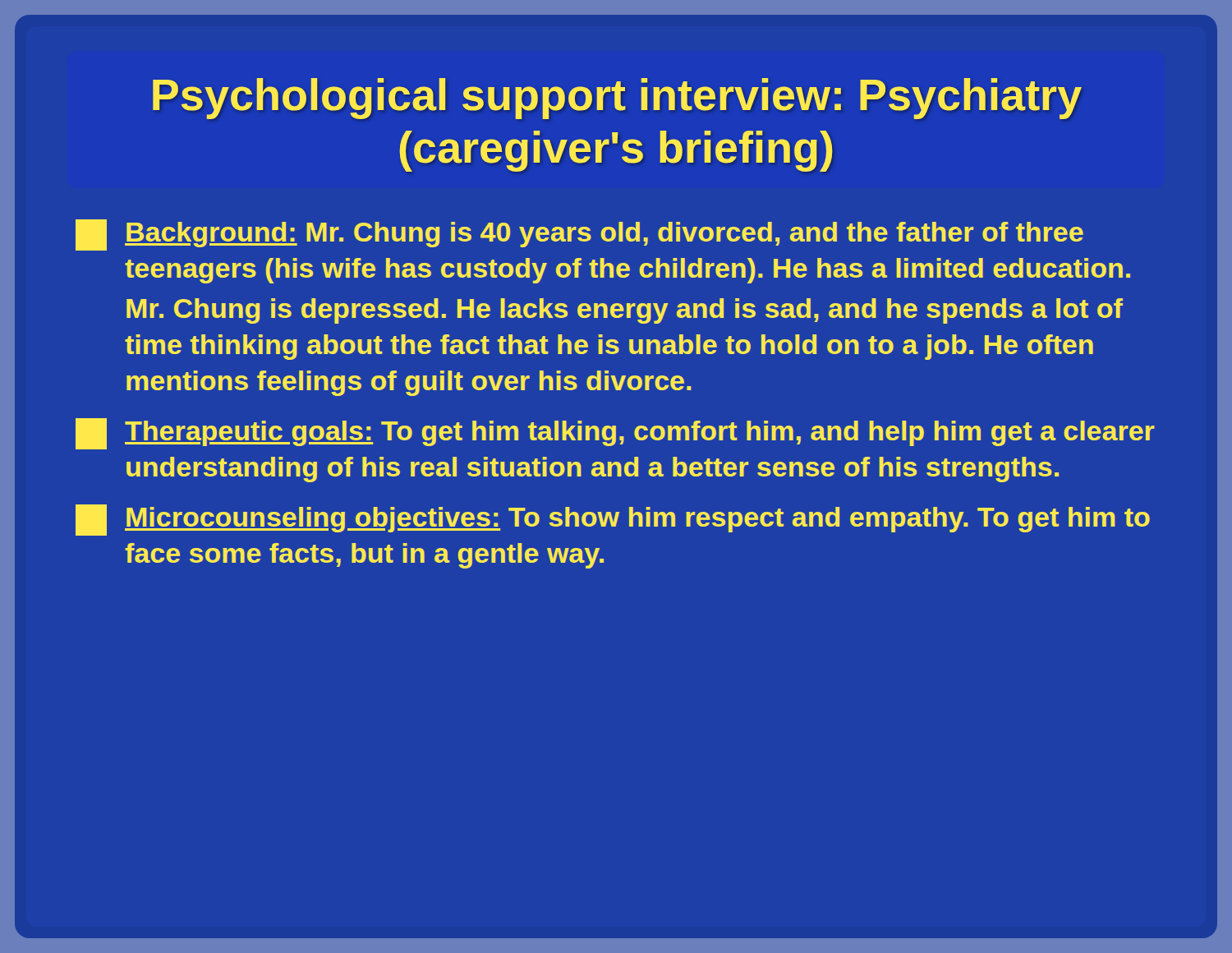Point to the text block starting "Psychological support interview: Psychiatry (caregiver's briefing)"

click(616, 121)
